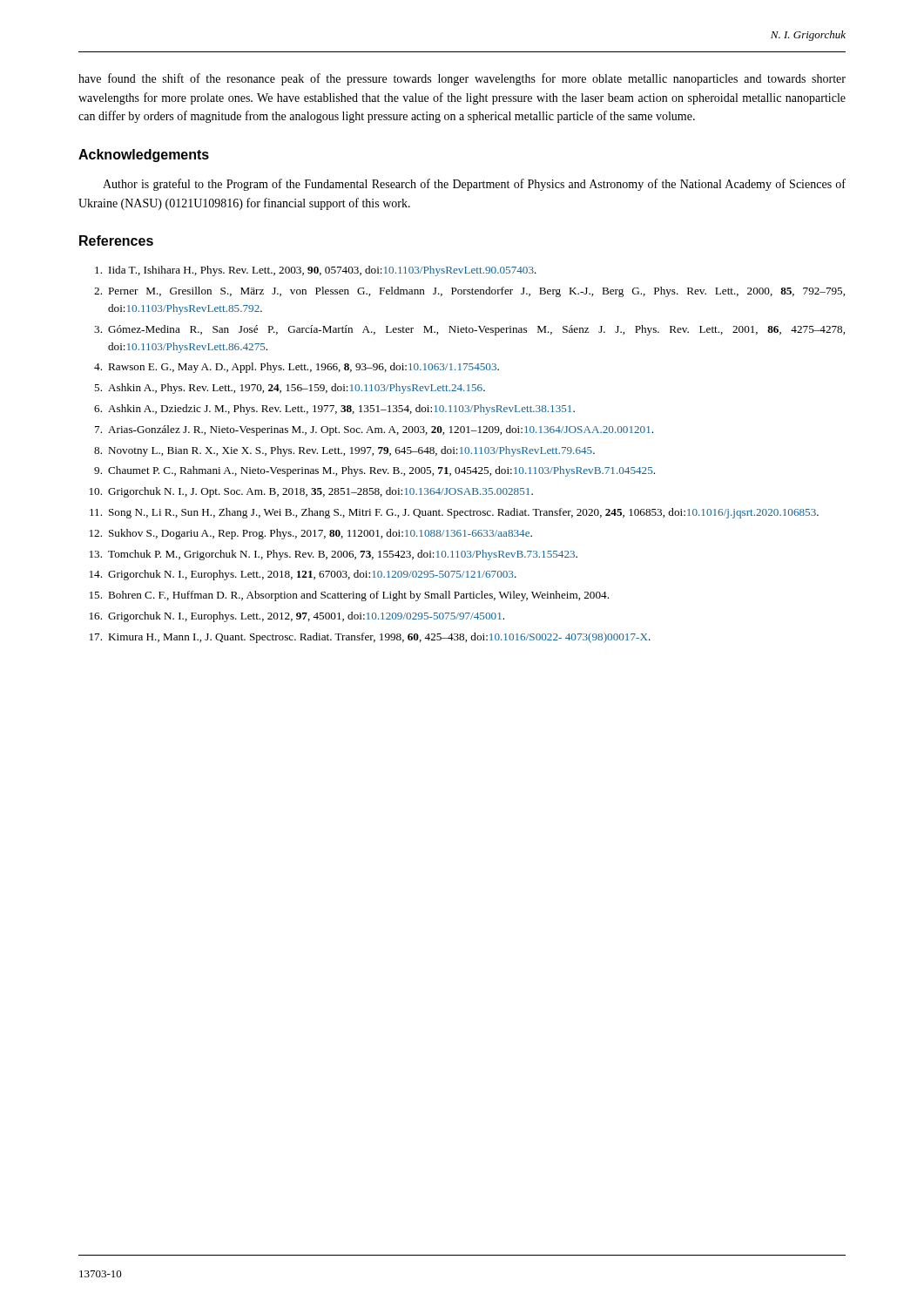Locate the list item with the text "4. Rawson E. G., May"

tap(462, 367)
